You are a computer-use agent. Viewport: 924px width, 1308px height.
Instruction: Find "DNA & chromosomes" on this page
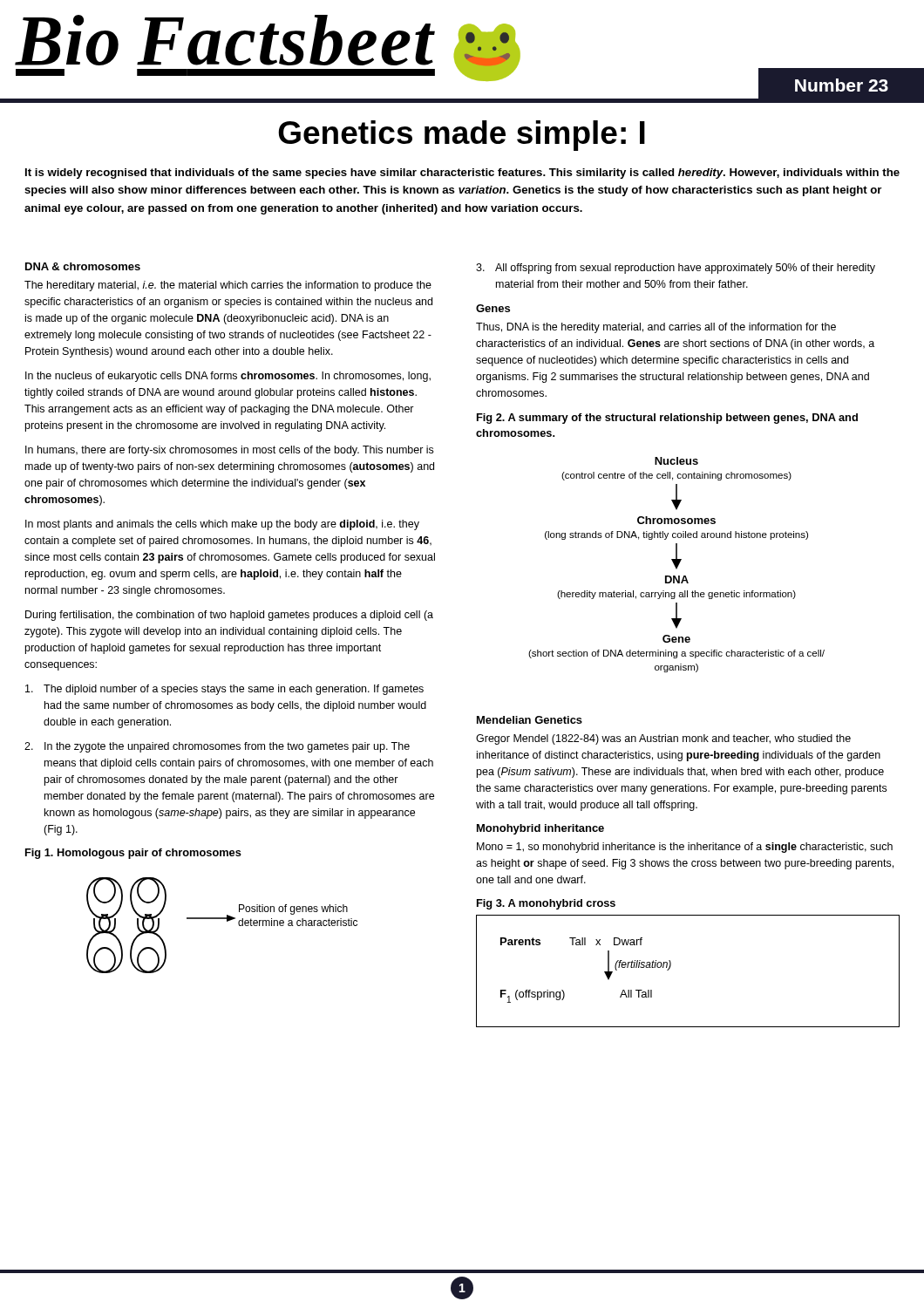tap(82, 266)
